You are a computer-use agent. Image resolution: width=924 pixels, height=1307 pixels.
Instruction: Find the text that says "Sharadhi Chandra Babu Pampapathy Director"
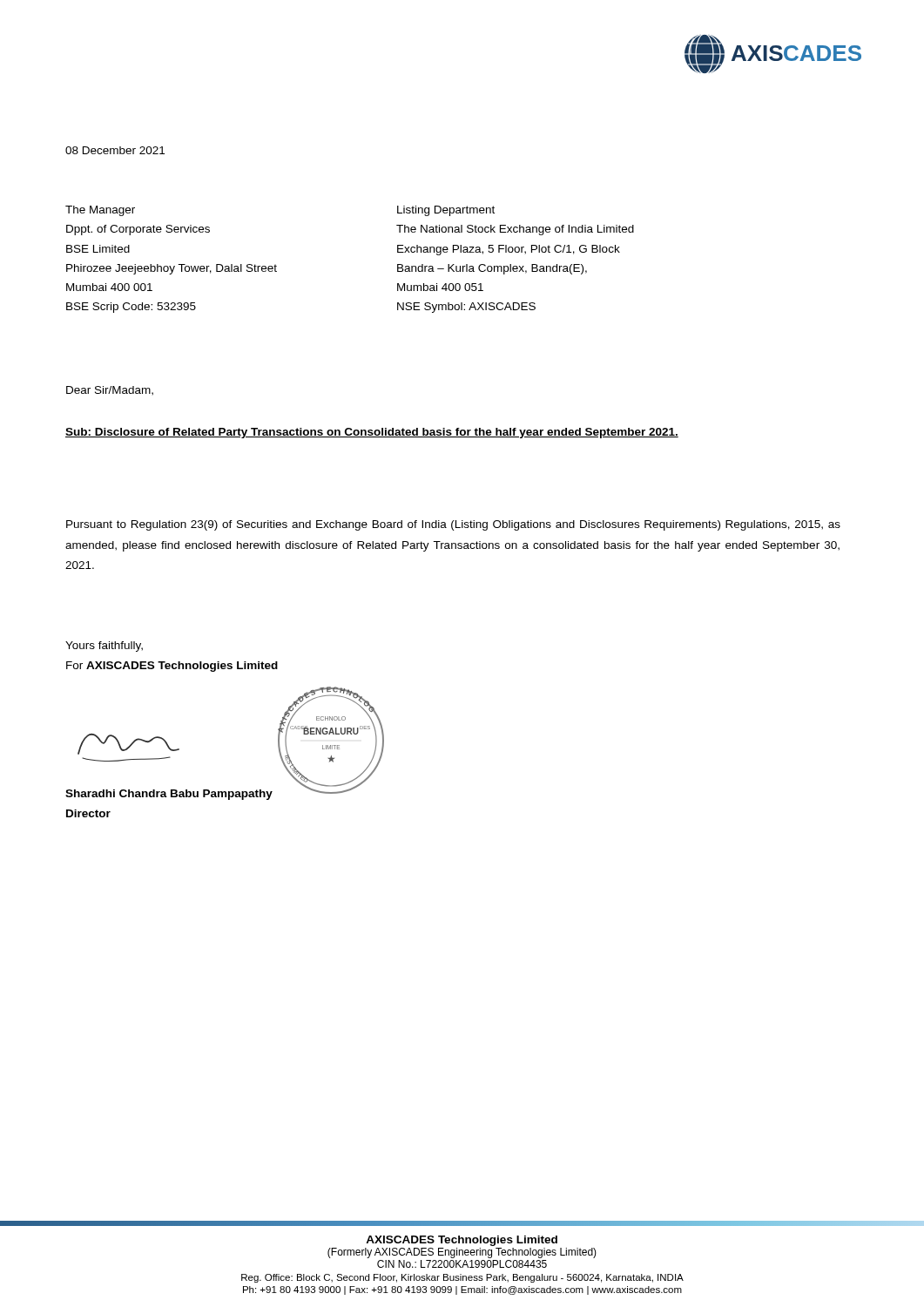(169, 803)
